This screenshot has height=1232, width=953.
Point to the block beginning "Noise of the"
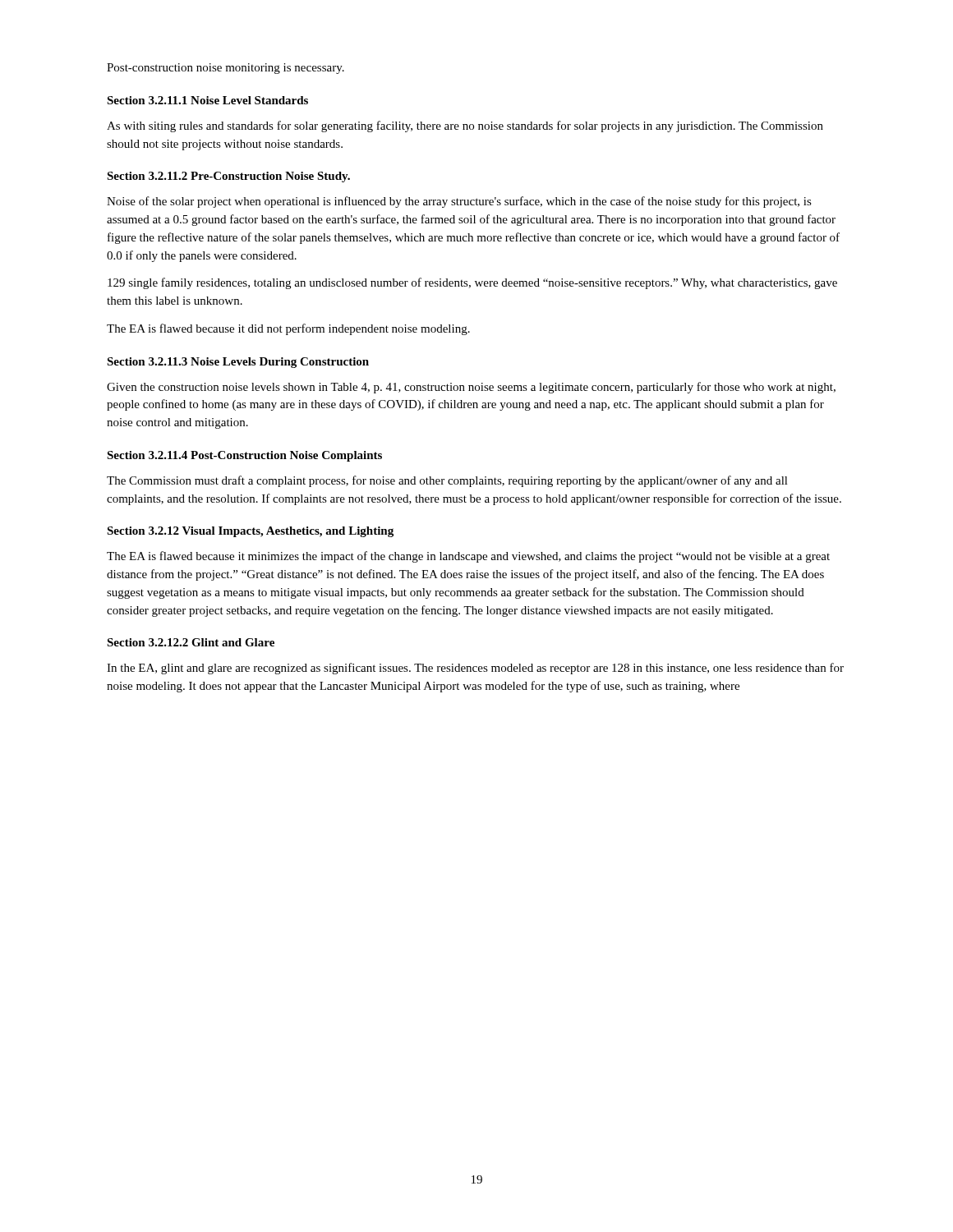pos(473,228)
